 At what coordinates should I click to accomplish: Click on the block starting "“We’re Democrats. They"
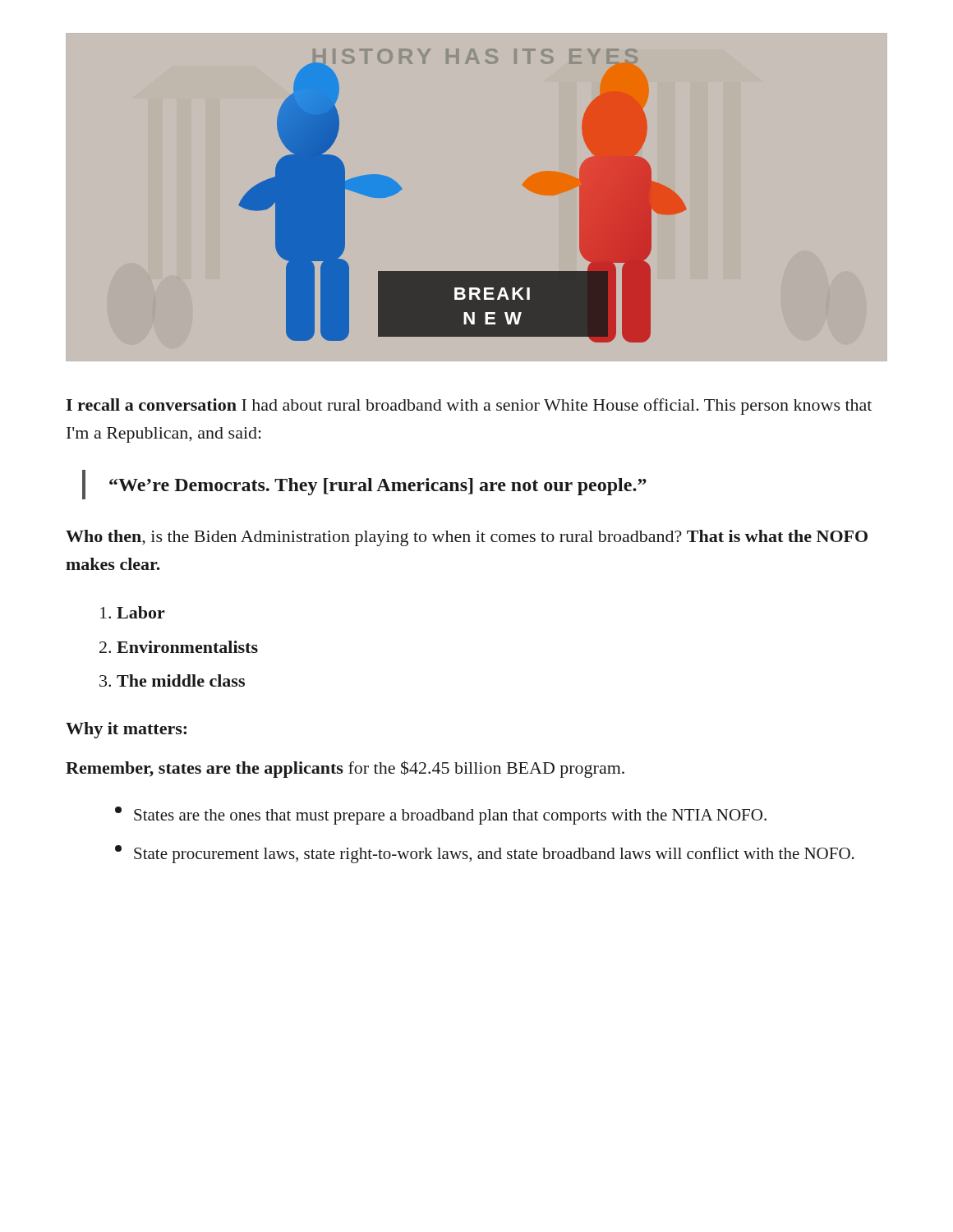click(498, 485)
